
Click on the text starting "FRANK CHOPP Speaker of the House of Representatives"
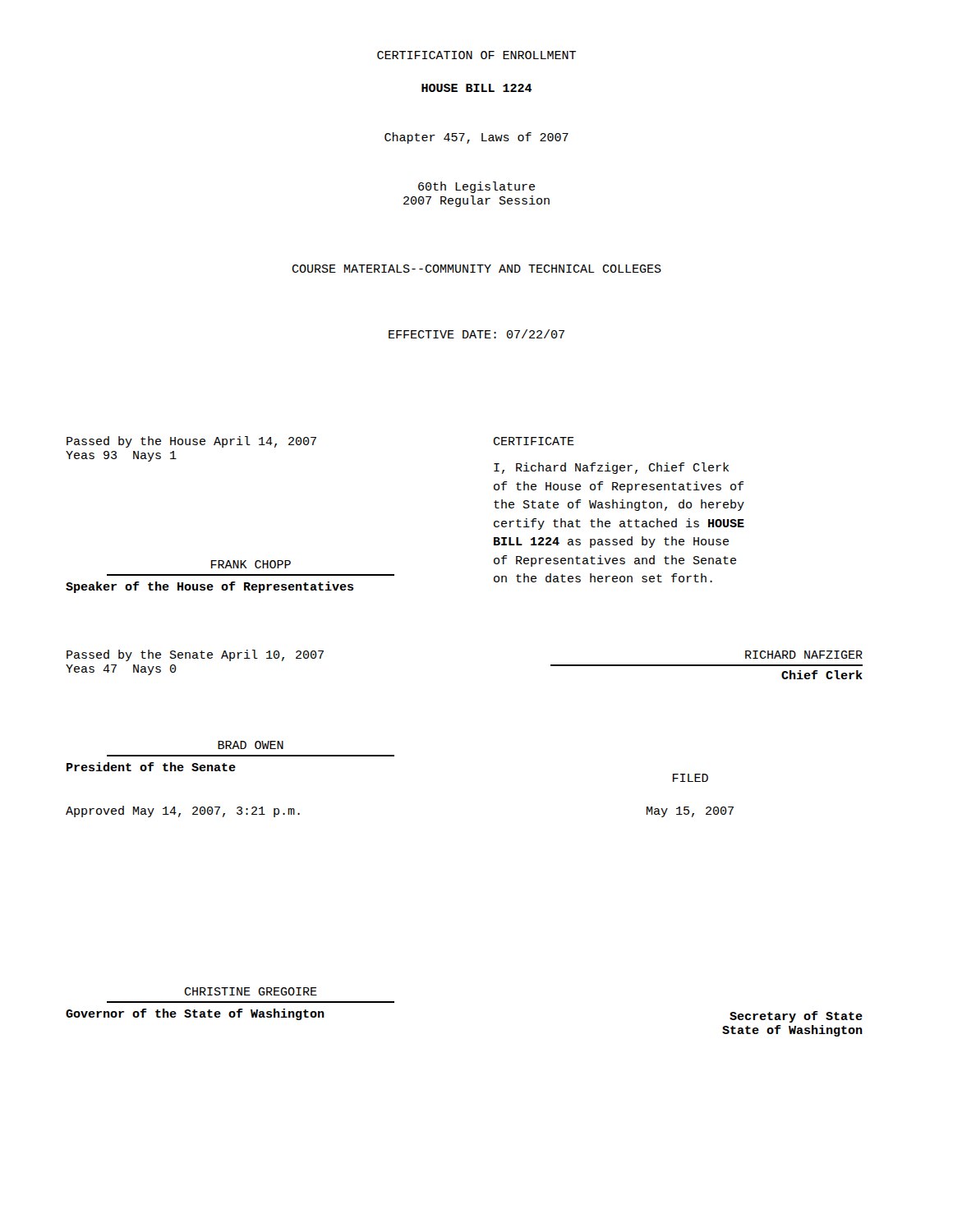point(251,577)
